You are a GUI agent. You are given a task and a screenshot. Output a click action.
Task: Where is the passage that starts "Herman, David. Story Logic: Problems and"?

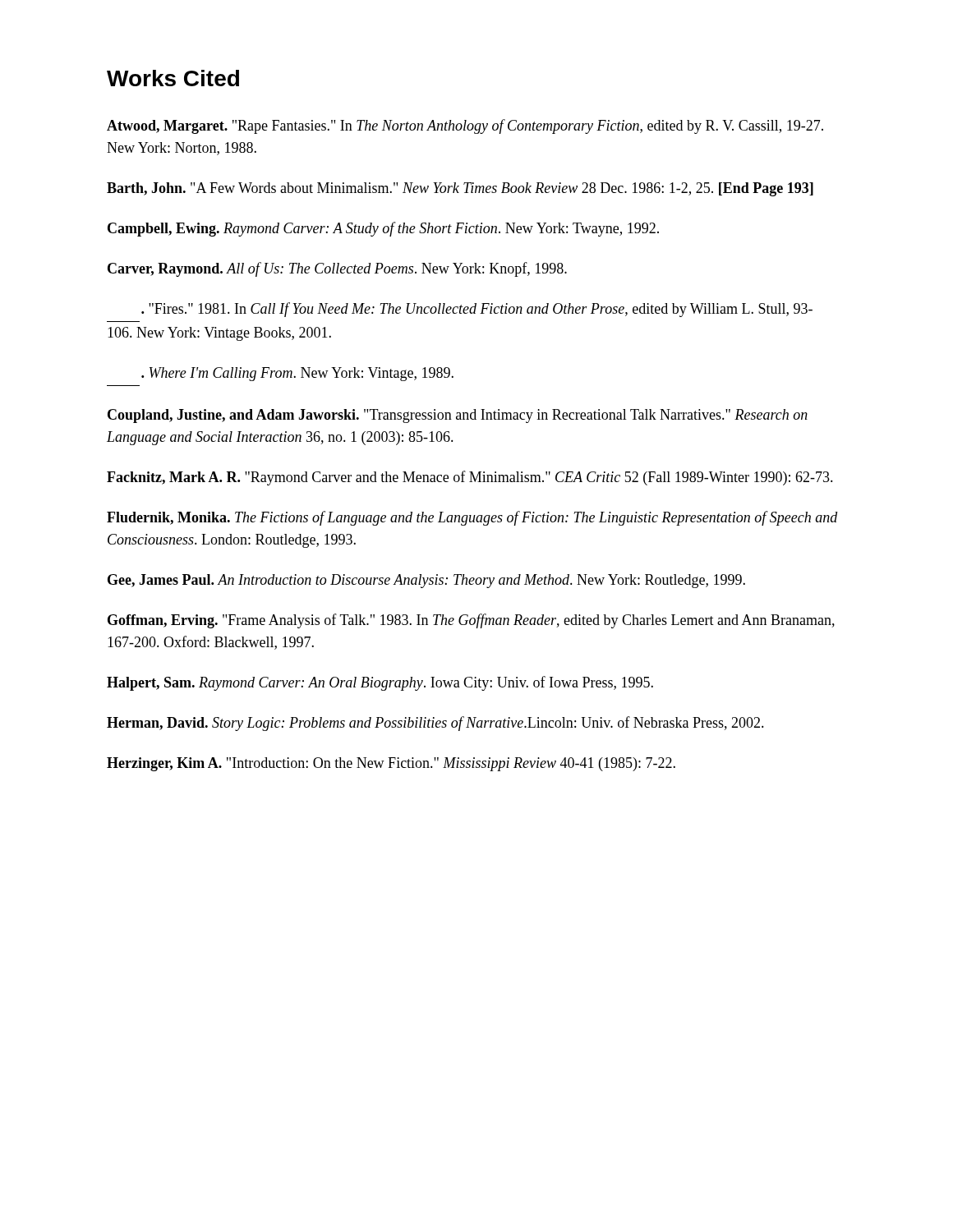(x=436, y=723)
